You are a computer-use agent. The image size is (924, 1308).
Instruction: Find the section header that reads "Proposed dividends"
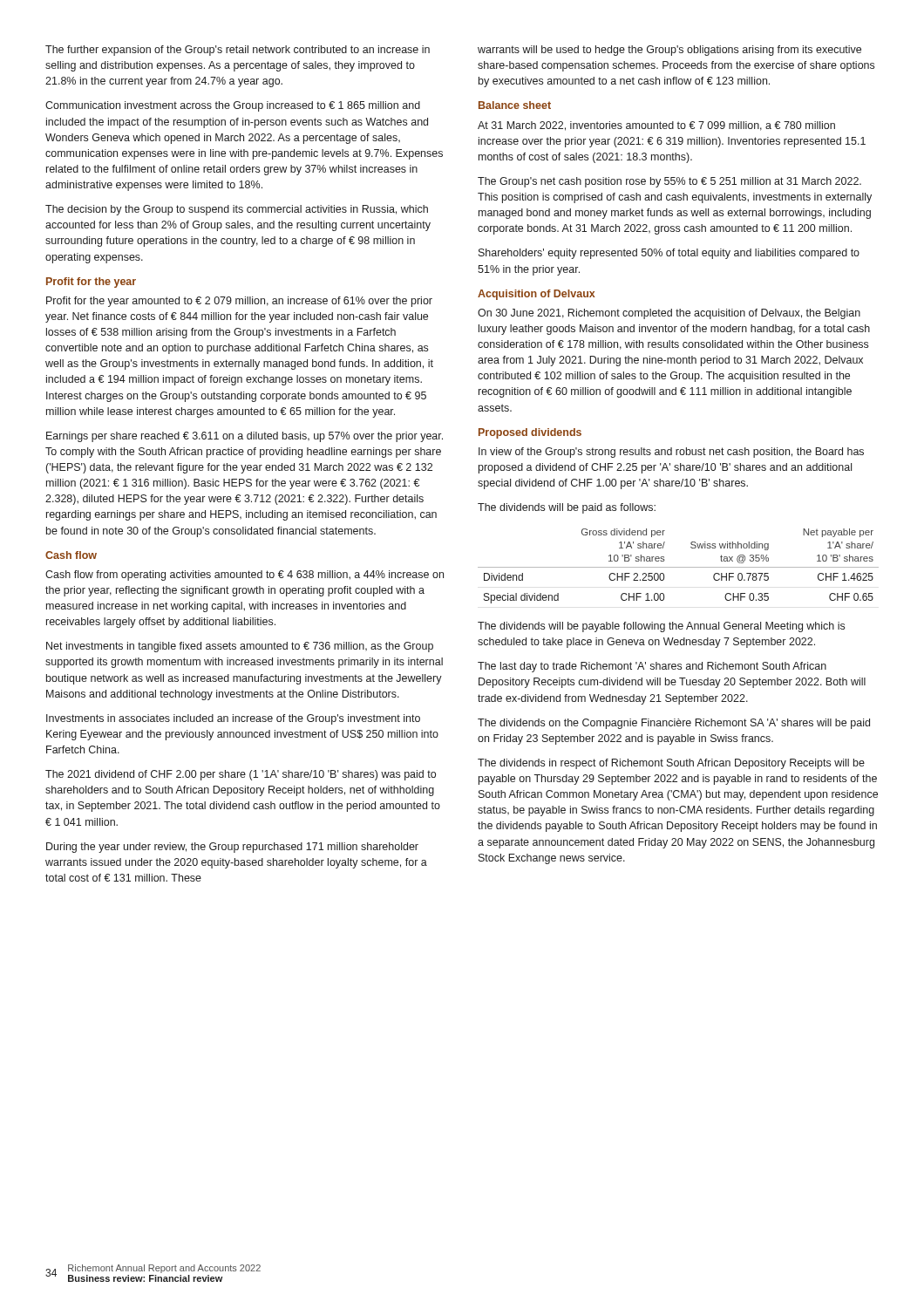(530, 433)
